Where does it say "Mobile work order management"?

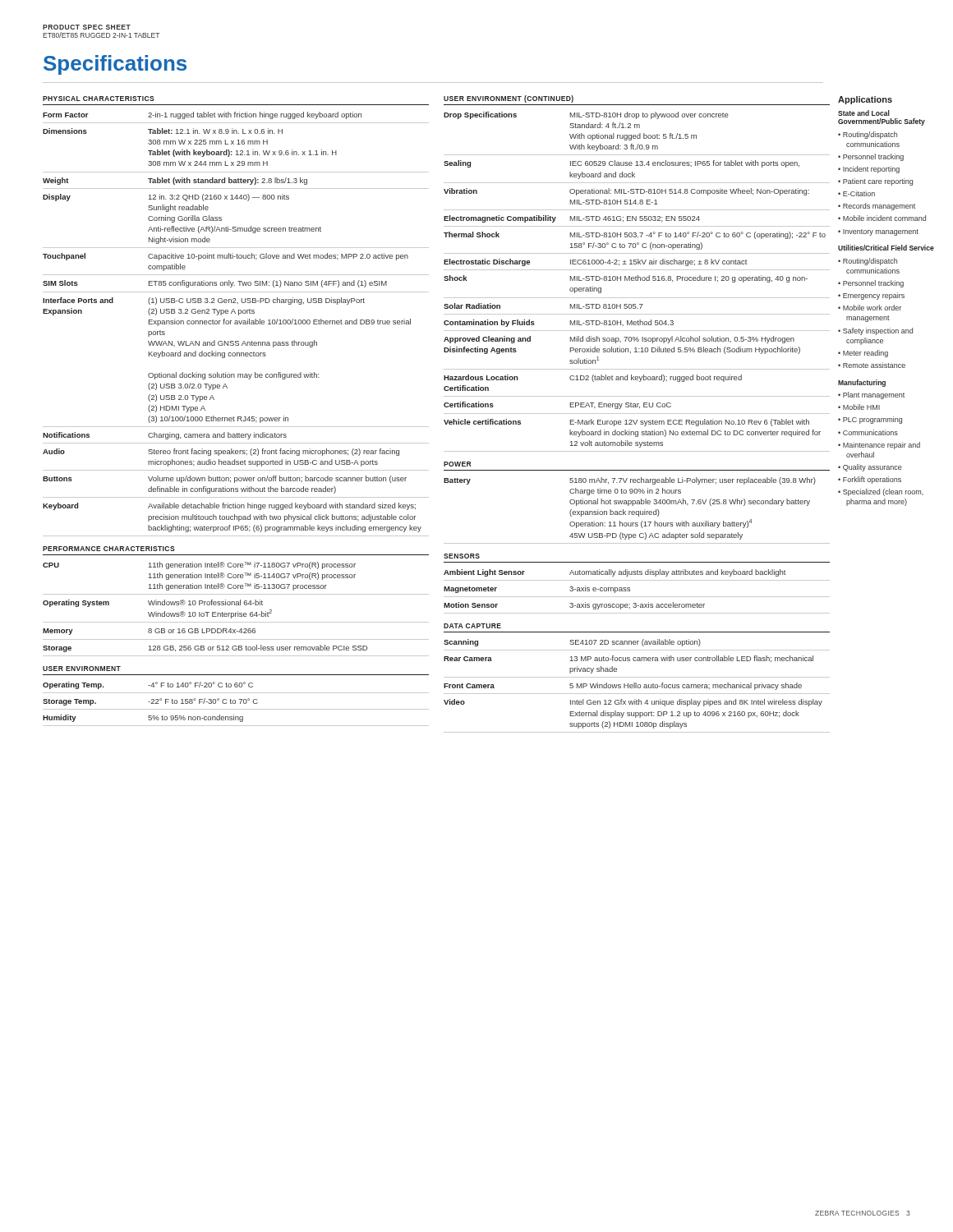[872, 313]
